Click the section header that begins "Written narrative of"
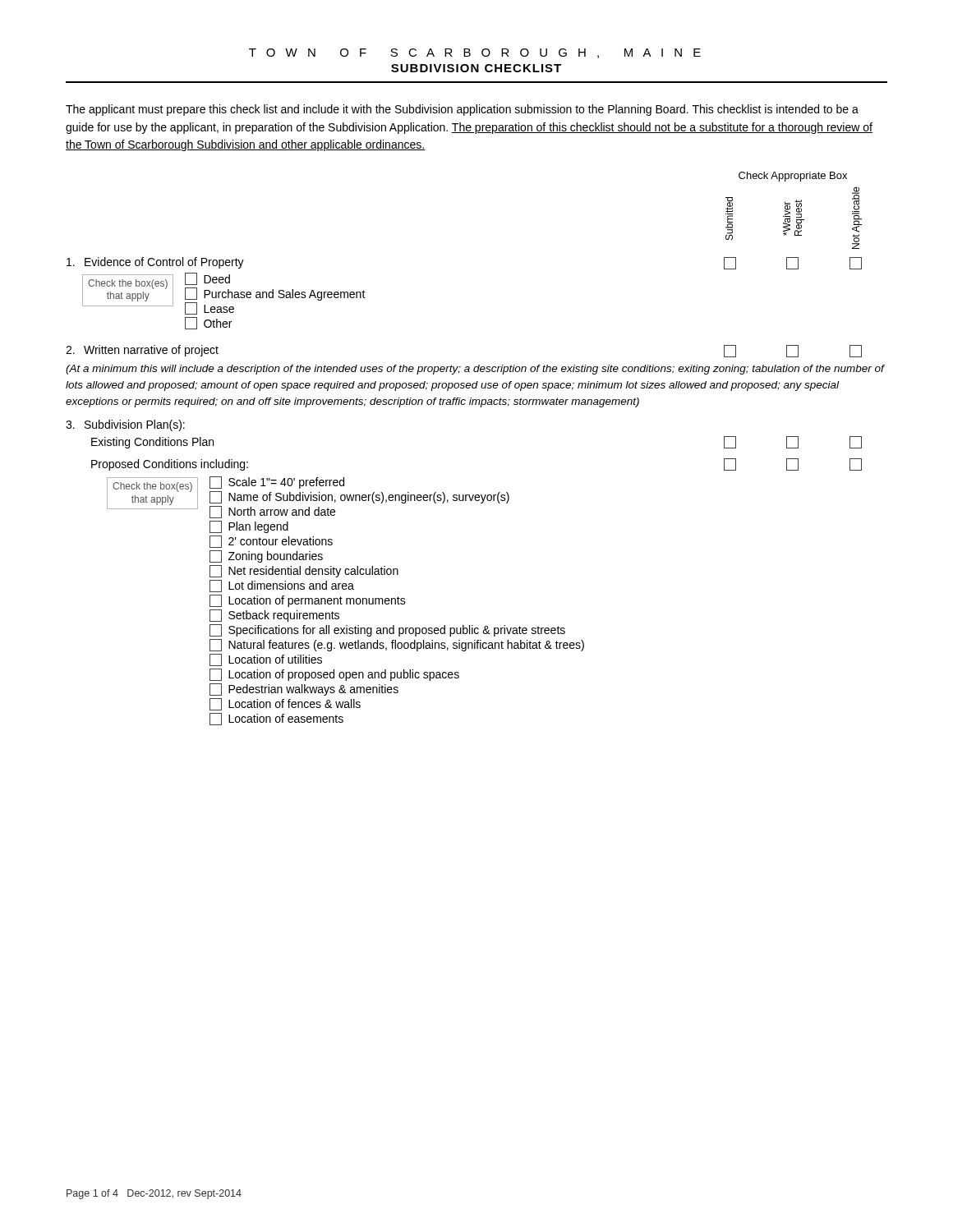Image resolution: width=953 pixels, height=1232 pixels. 151,350
